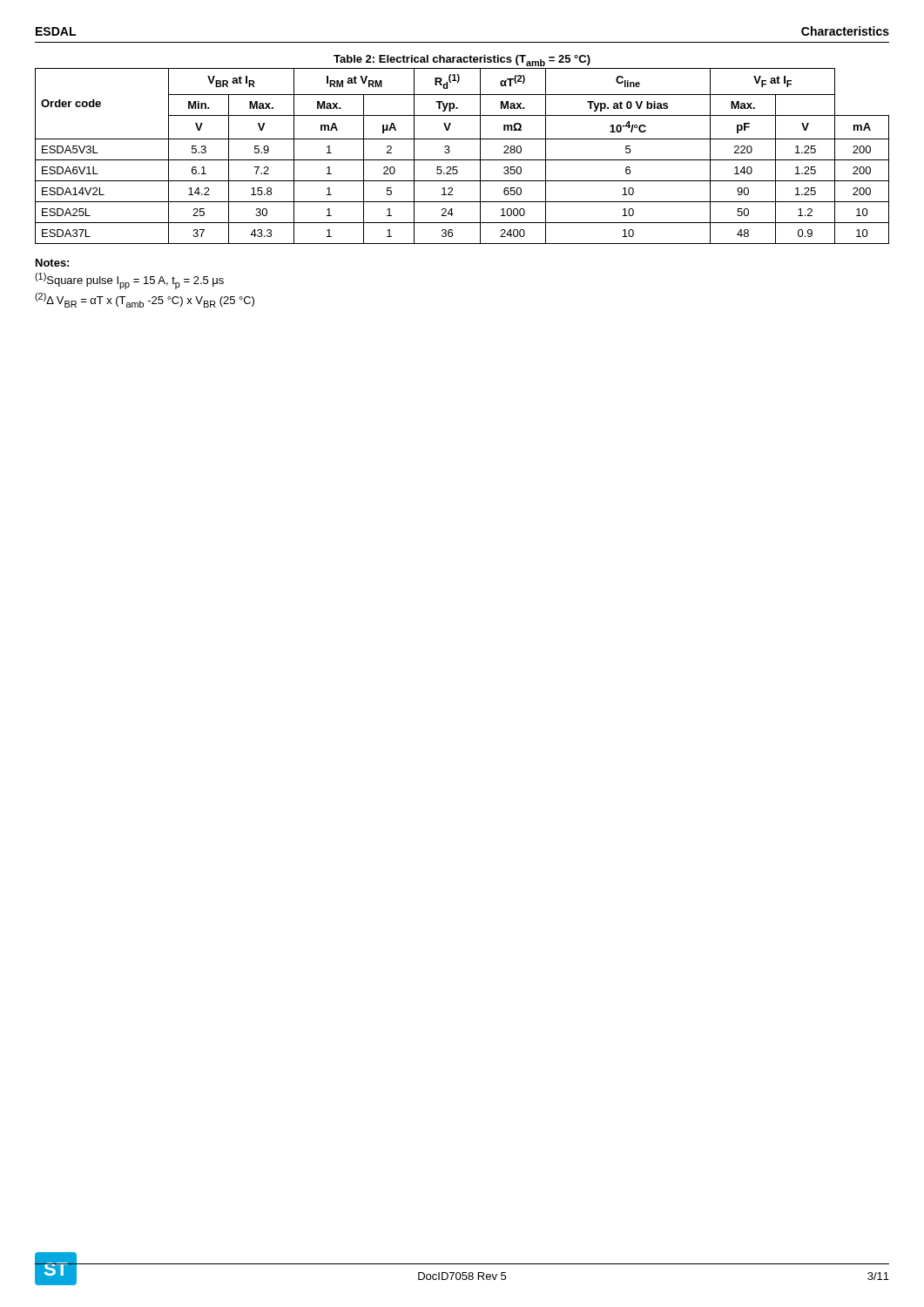This screenshot has height=1307, width=924.
Task: Point to the element starting "Table 2: Electrical characteristics (Tamb"
Action: [x=462, y=60]
